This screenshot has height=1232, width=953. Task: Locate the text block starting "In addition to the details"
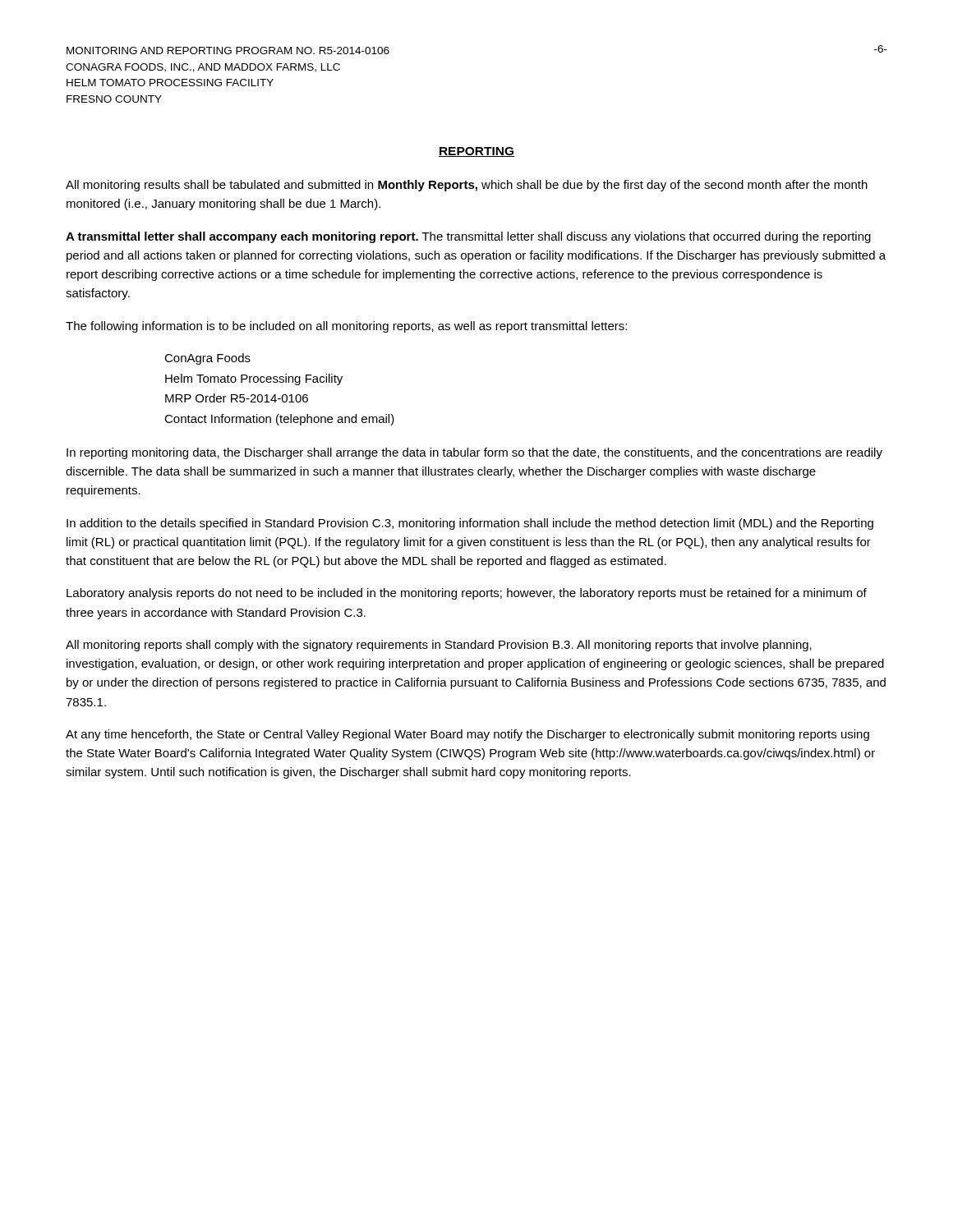(x=470, y=541)
